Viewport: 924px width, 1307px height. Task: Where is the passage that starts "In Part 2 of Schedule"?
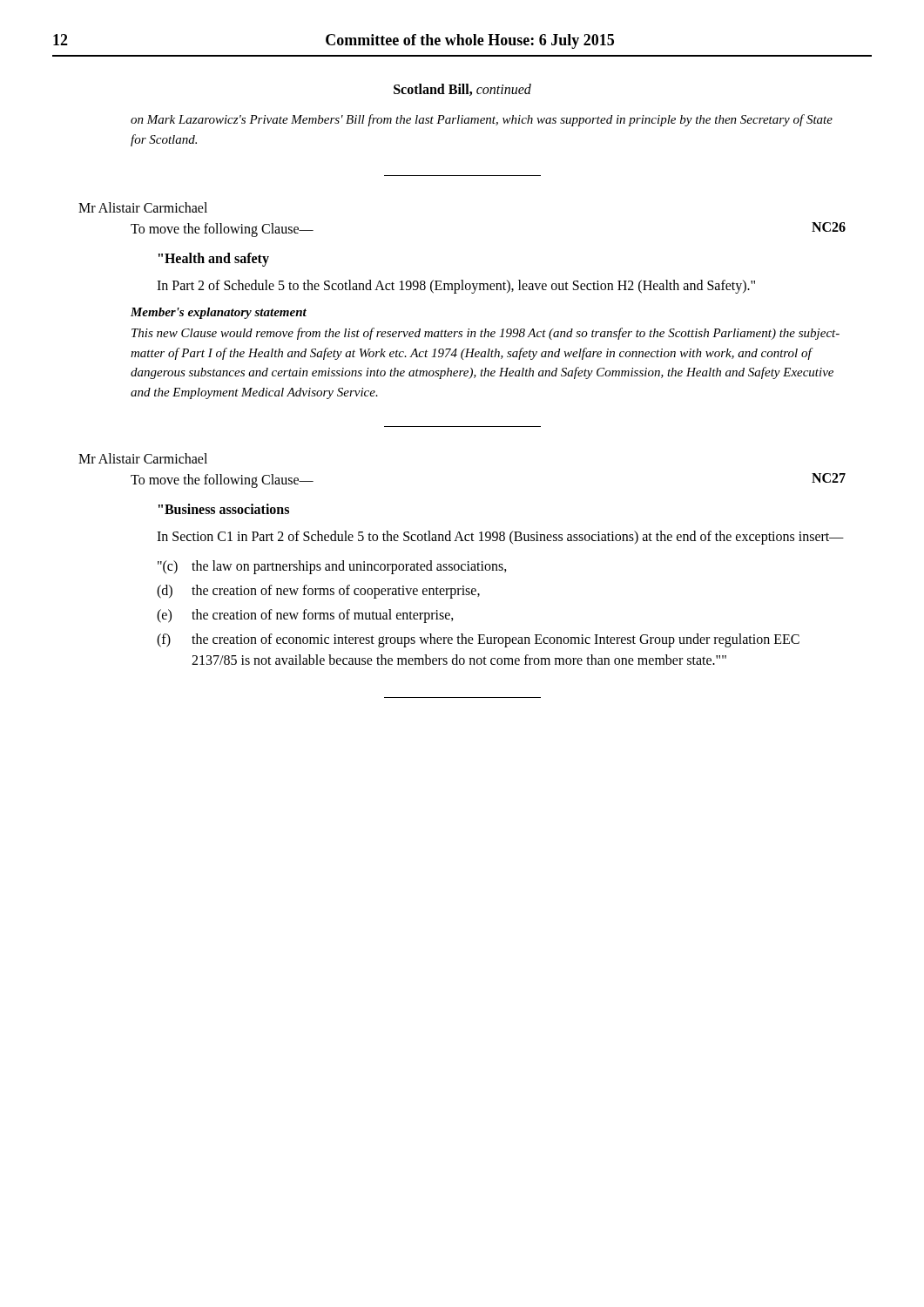coord(456,285)
